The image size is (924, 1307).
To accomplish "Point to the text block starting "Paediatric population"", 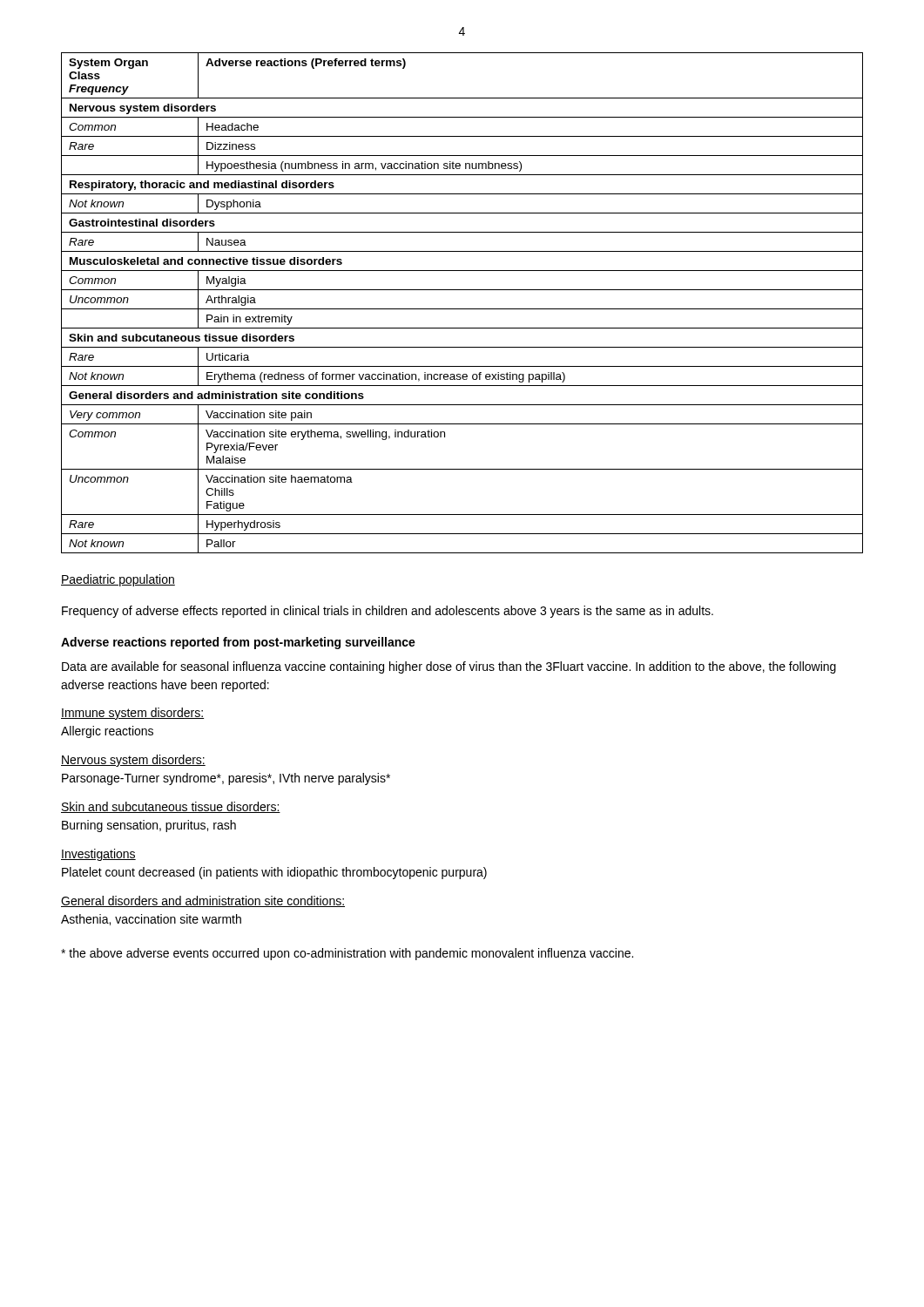I will [118, 579].
